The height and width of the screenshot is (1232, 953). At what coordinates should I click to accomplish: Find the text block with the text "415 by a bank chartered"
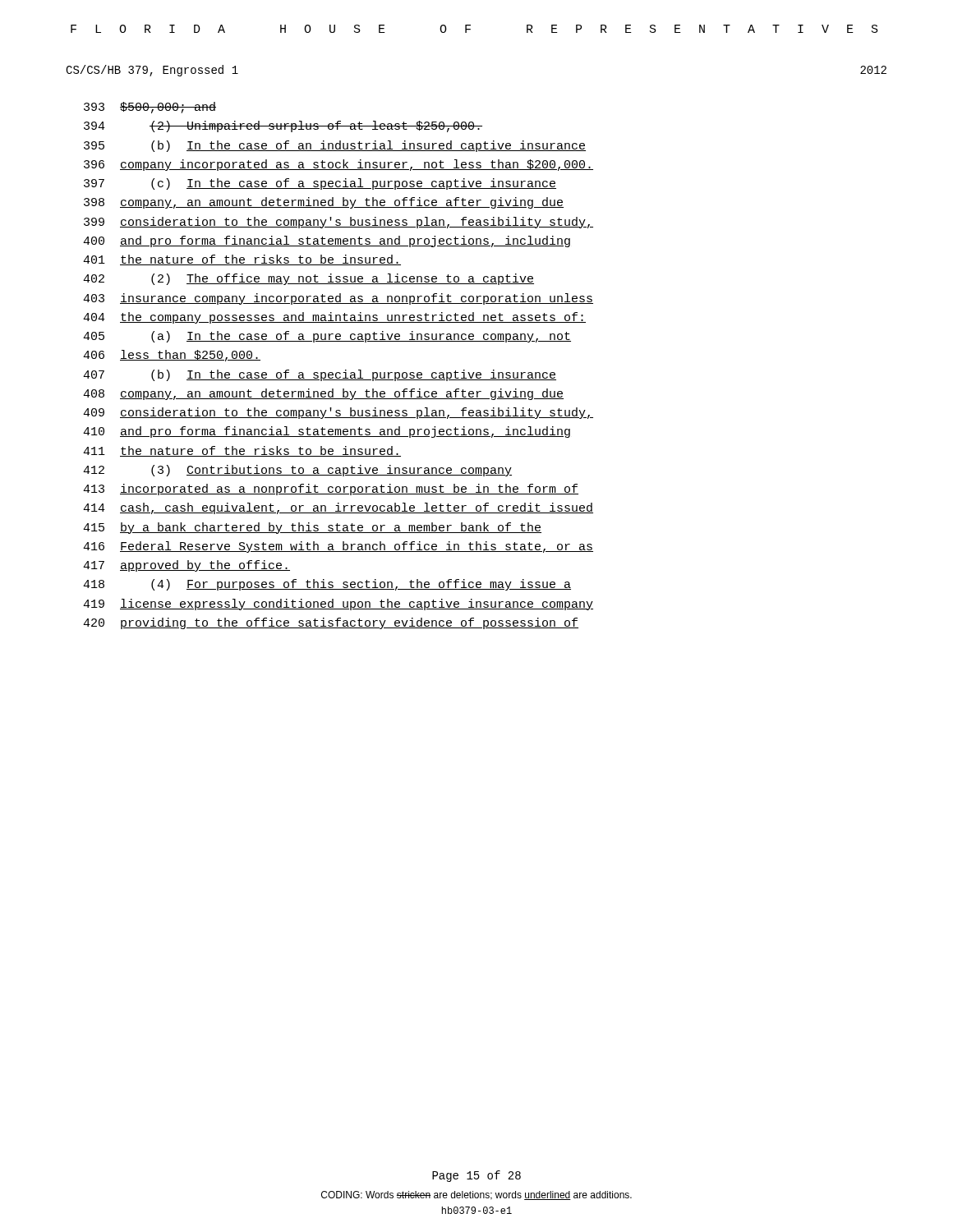[x=304, y=528]
